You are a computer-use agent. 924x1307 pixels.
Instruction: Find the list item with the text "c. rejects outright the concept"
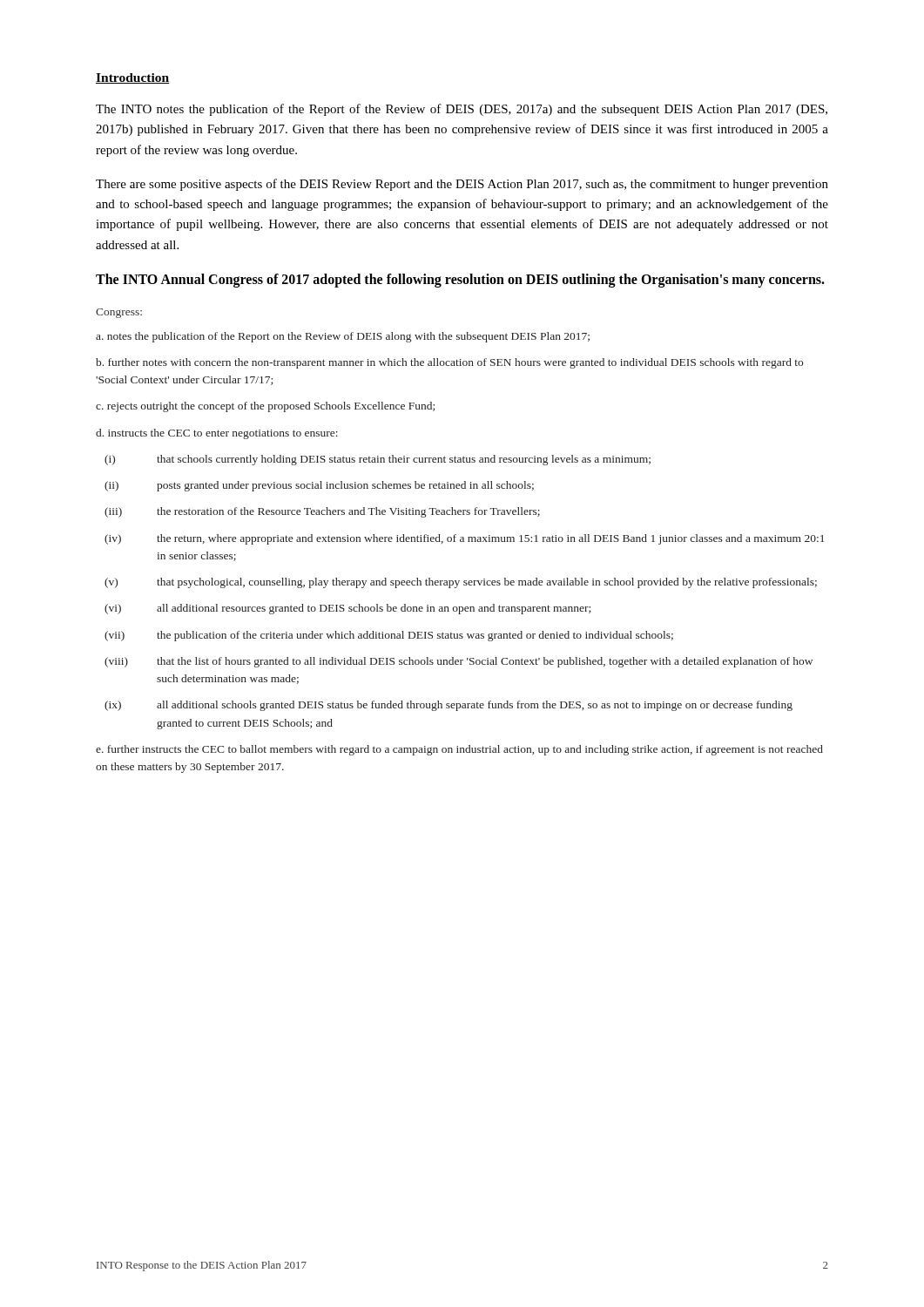266,406
